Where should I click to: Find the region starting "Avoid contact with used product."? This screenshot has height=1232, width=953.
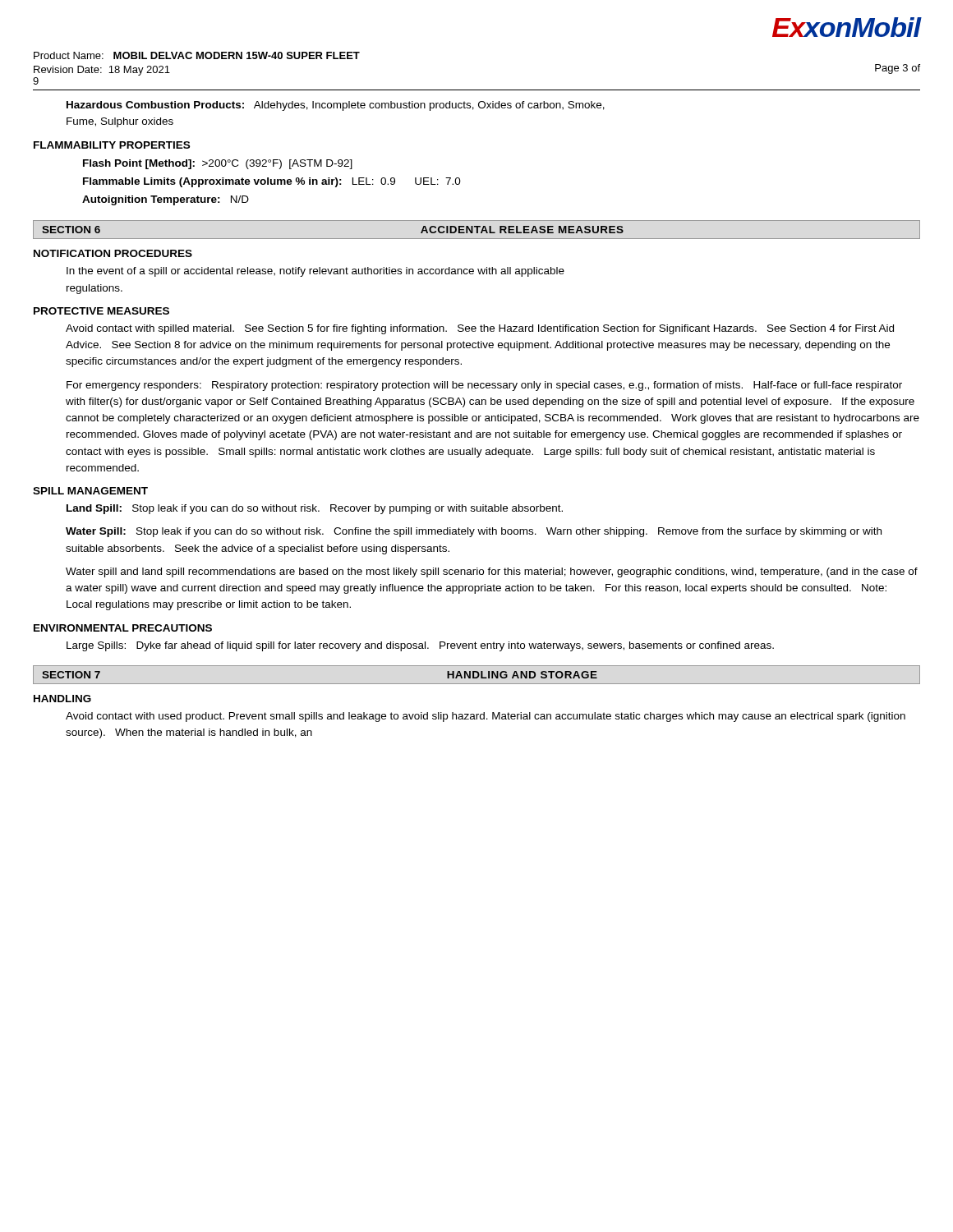click(x=486, y=724)
